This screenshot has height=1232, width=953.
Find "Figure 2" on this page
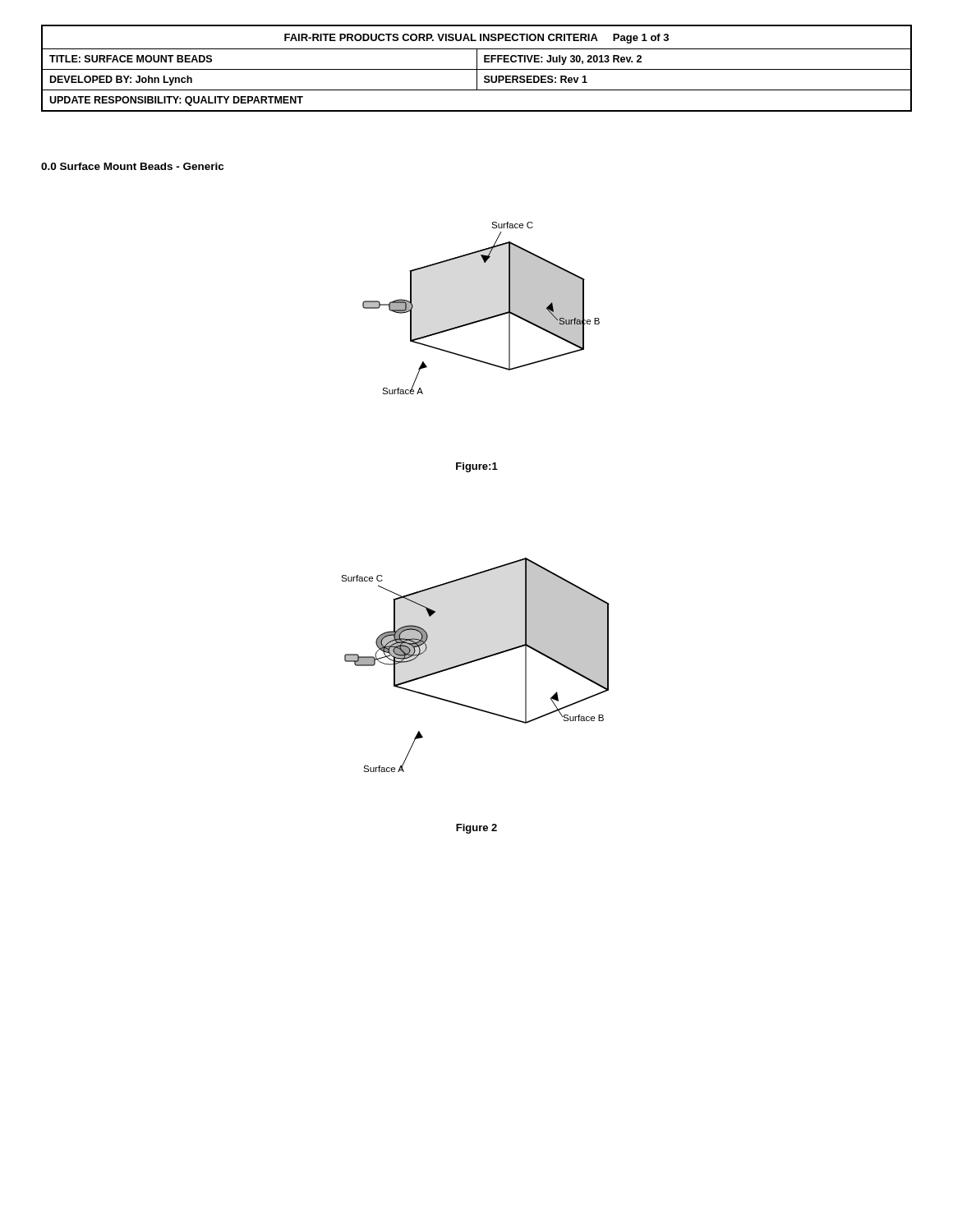476,828
